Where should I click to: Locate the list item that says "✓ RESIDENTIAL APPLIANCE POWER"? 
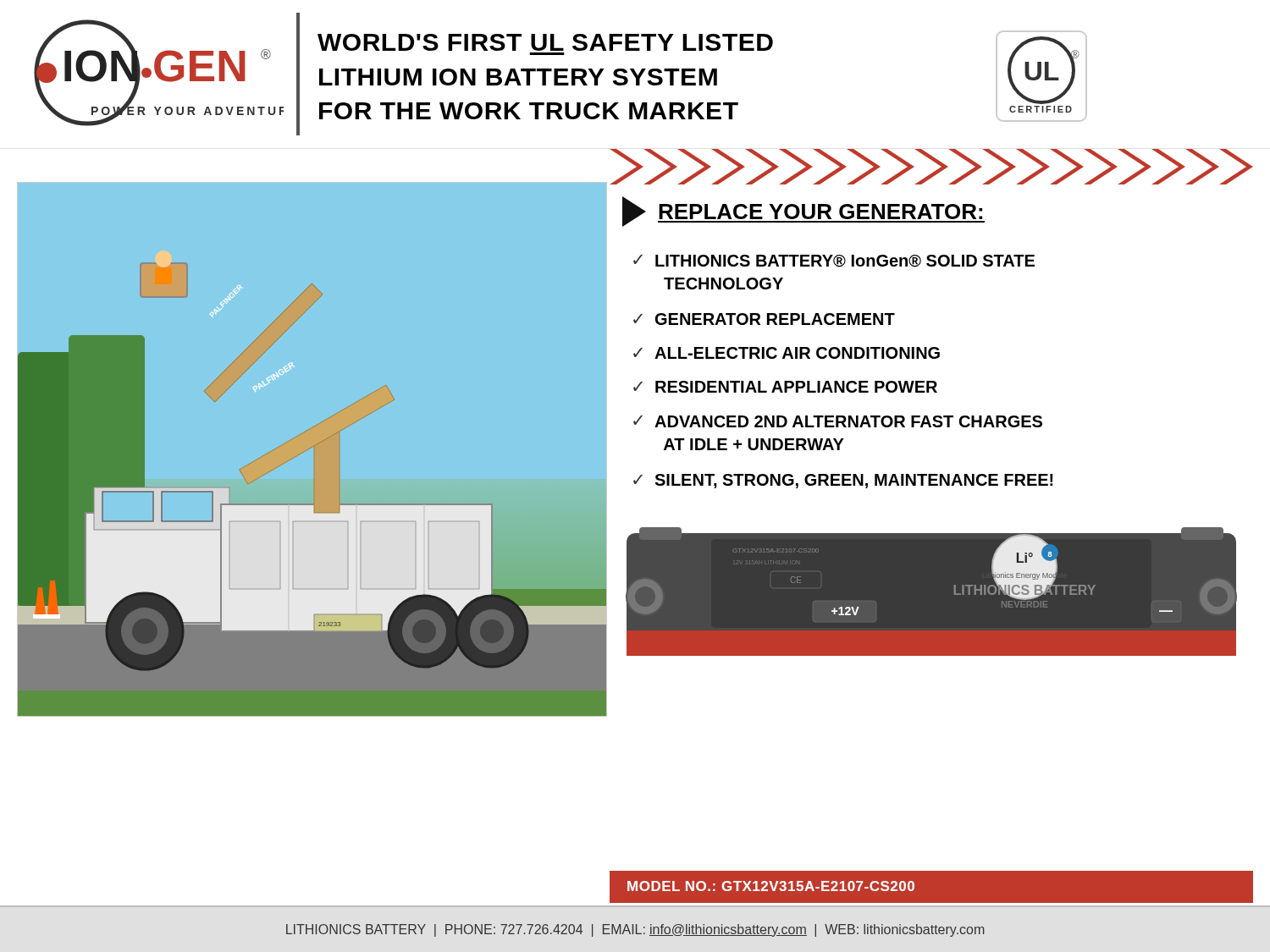pyautogui.click(x=784, y=387)
